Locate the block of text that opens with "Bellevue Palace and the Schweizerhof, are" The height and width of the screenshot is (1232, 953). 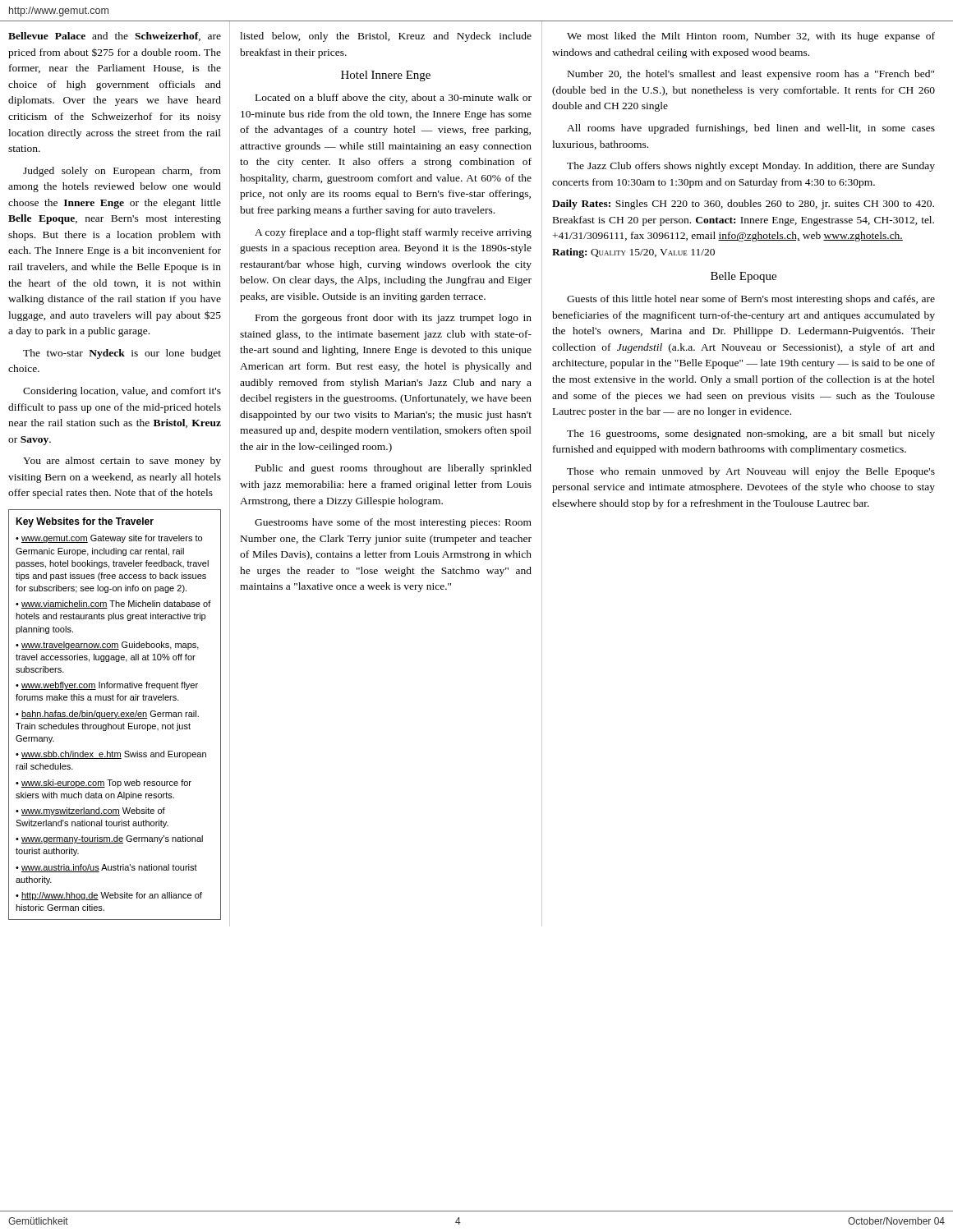(115, 92)
